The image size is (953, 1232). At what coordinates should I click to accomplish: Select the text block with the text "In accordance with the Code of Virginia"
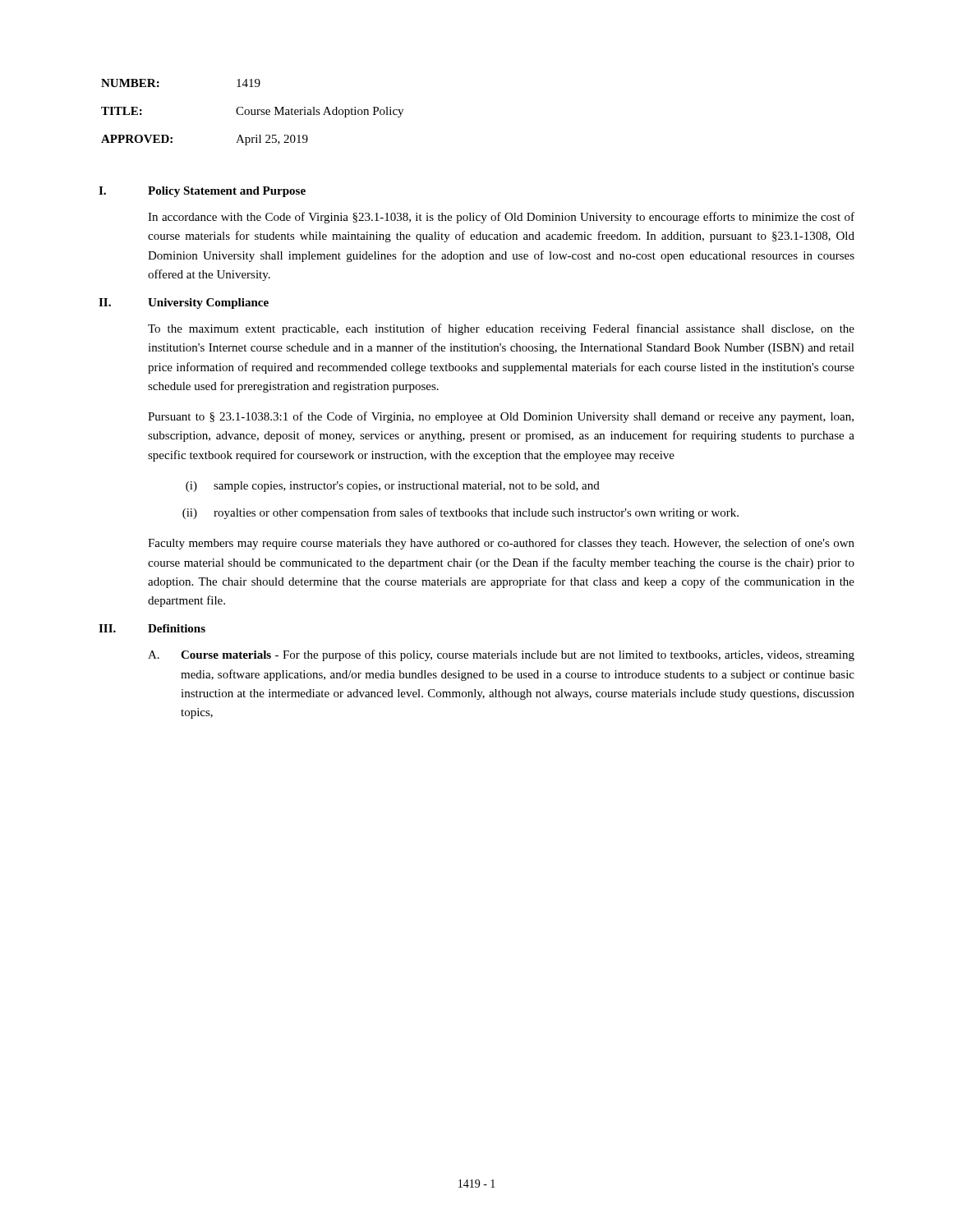click(x=501, y=246)
